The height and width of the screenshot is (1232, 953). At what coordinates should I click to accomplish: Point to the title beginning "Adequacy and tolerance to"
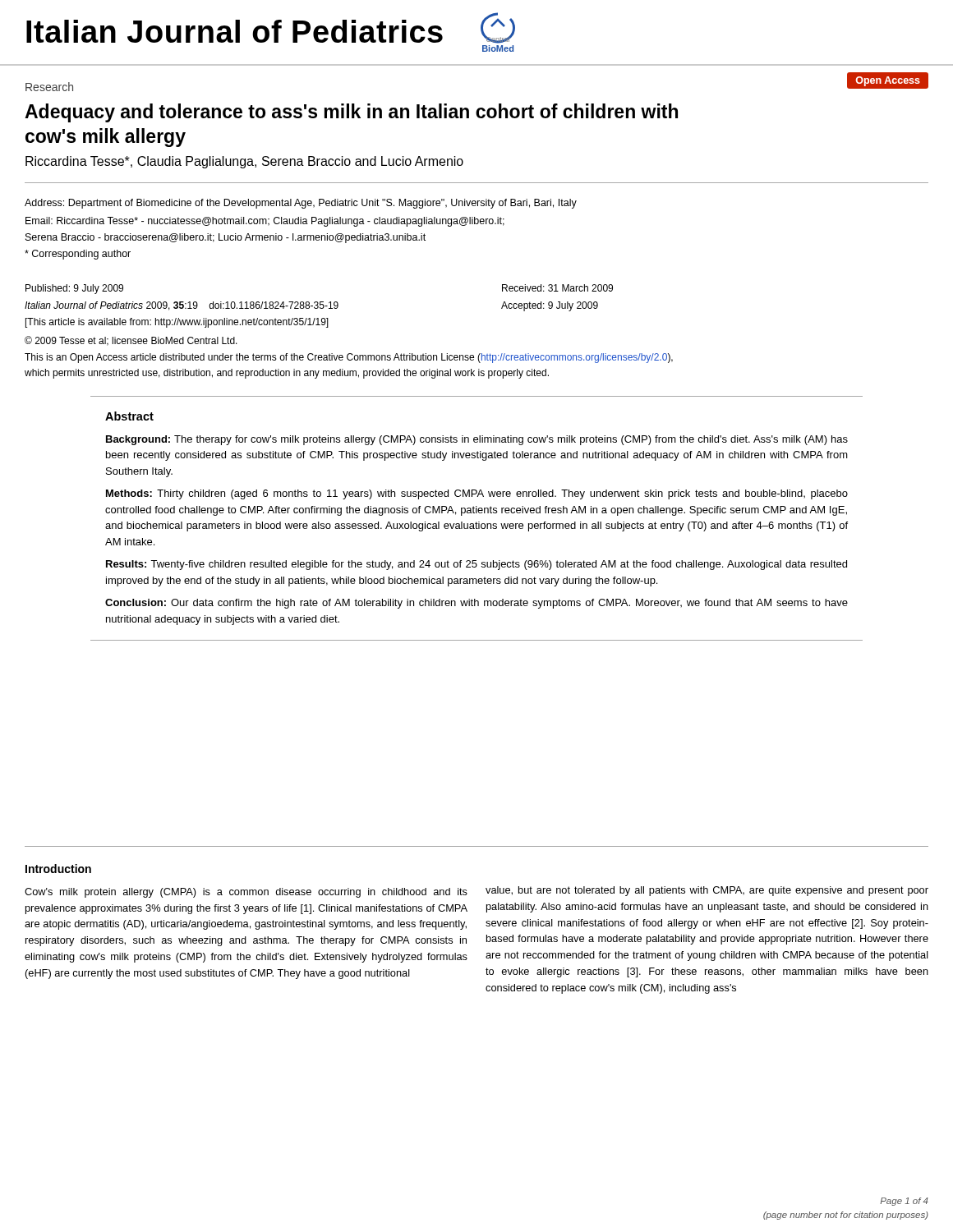352,124
